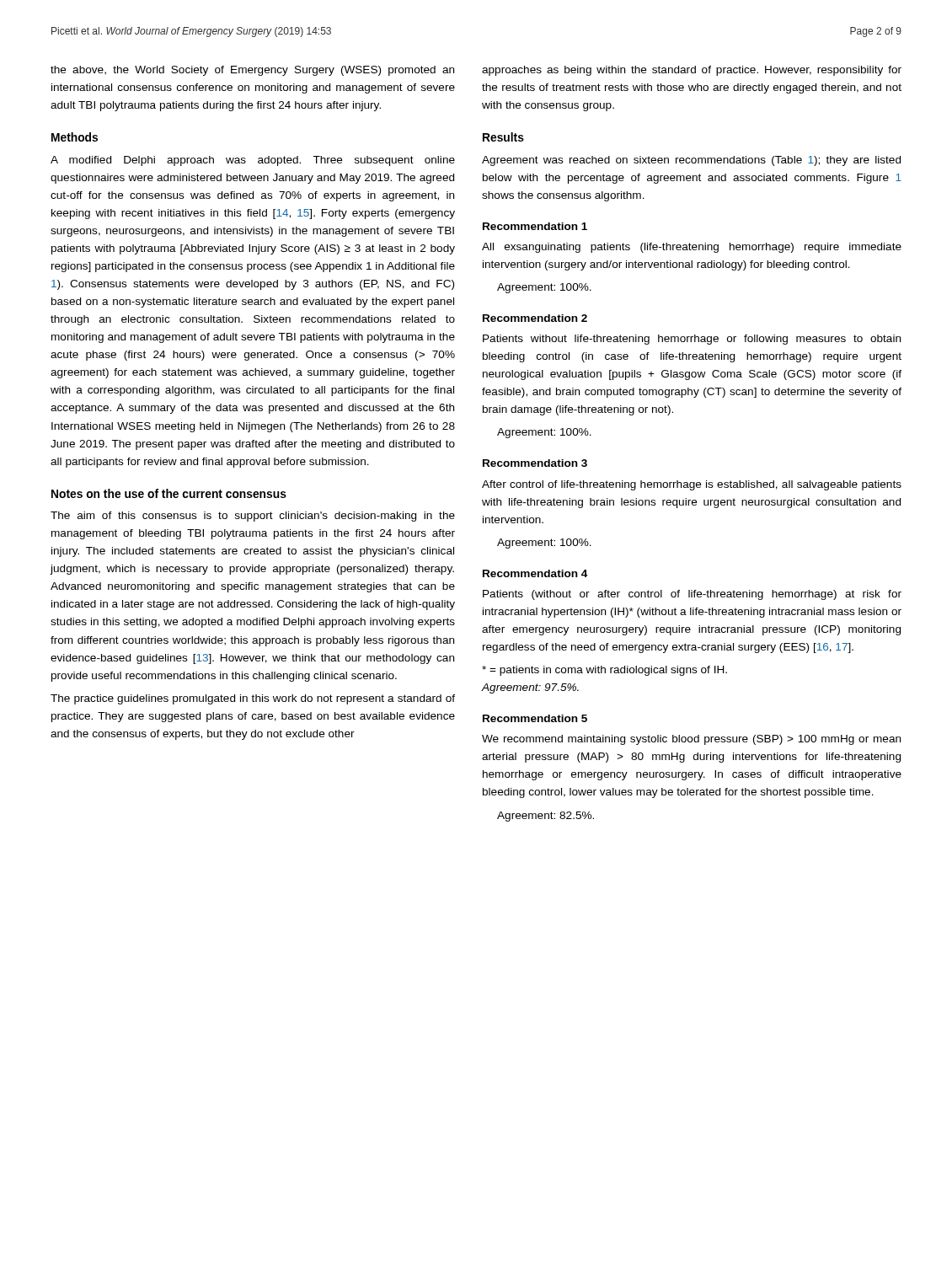Click on the region starting "Recommendation 2"

point(535,318)
